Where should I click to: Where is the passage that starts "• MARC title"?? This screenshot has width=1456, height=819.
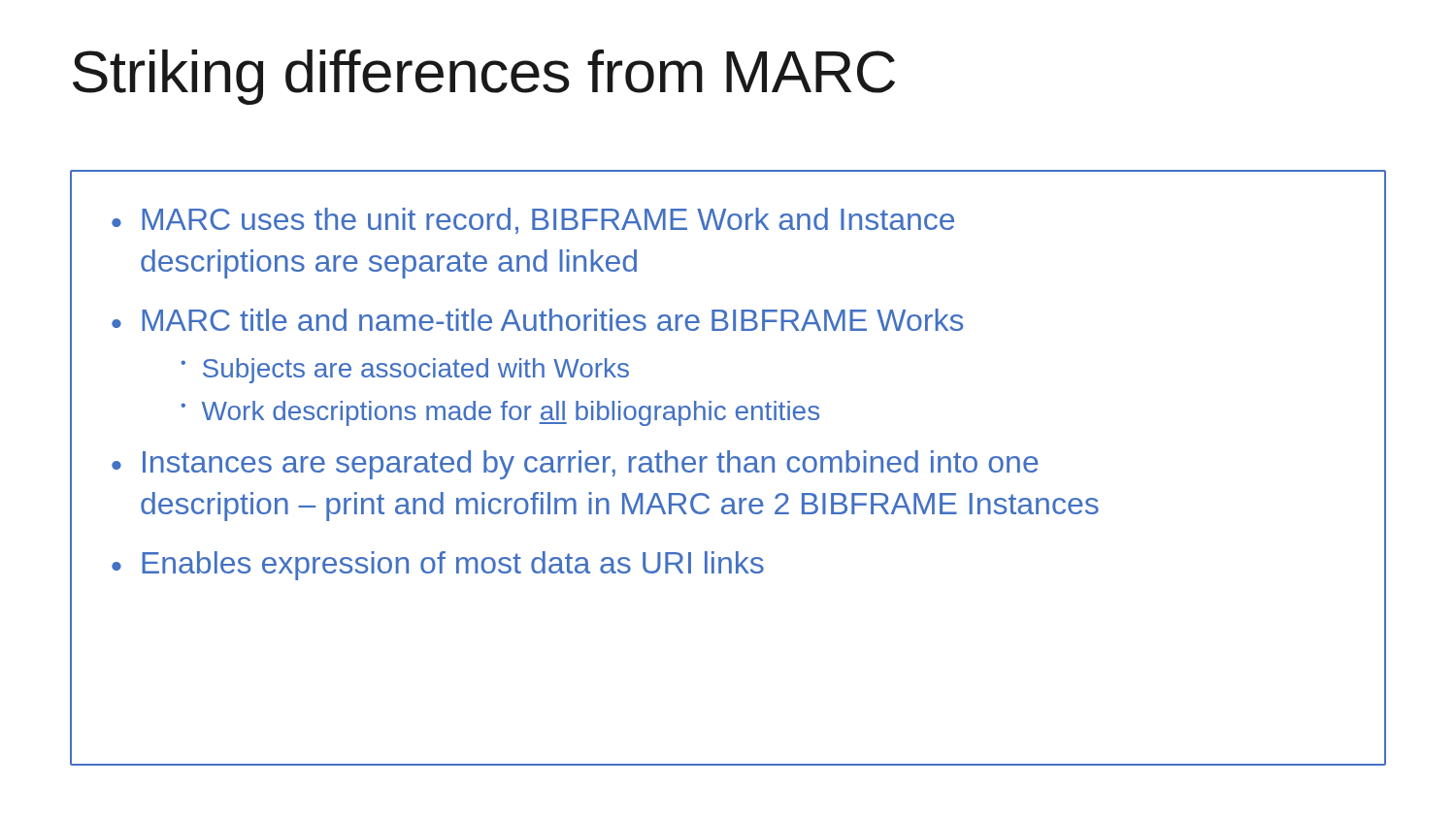tap(537, 323)
